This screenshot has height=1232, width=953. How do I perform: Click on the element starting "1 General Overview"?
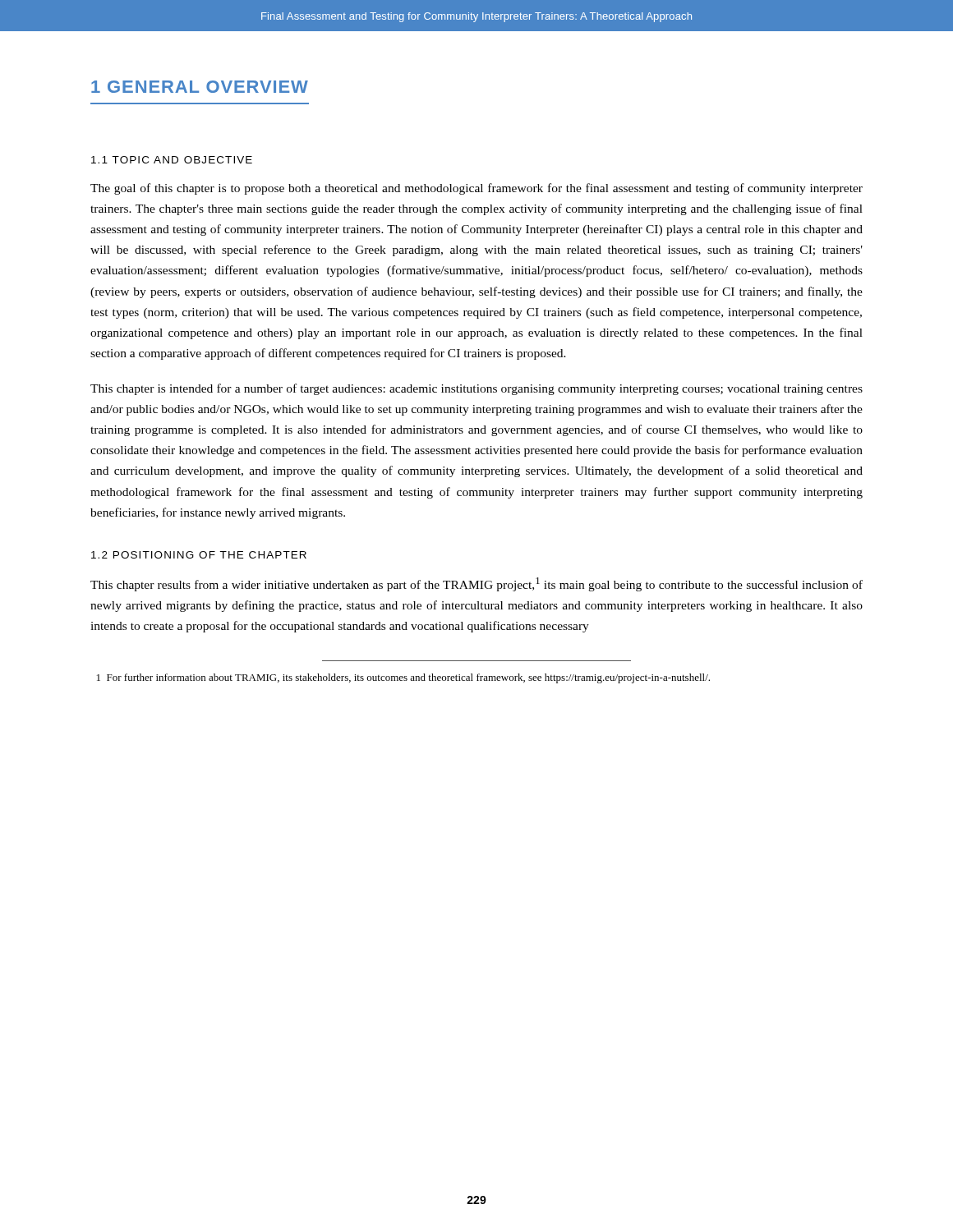click(199, 87)
